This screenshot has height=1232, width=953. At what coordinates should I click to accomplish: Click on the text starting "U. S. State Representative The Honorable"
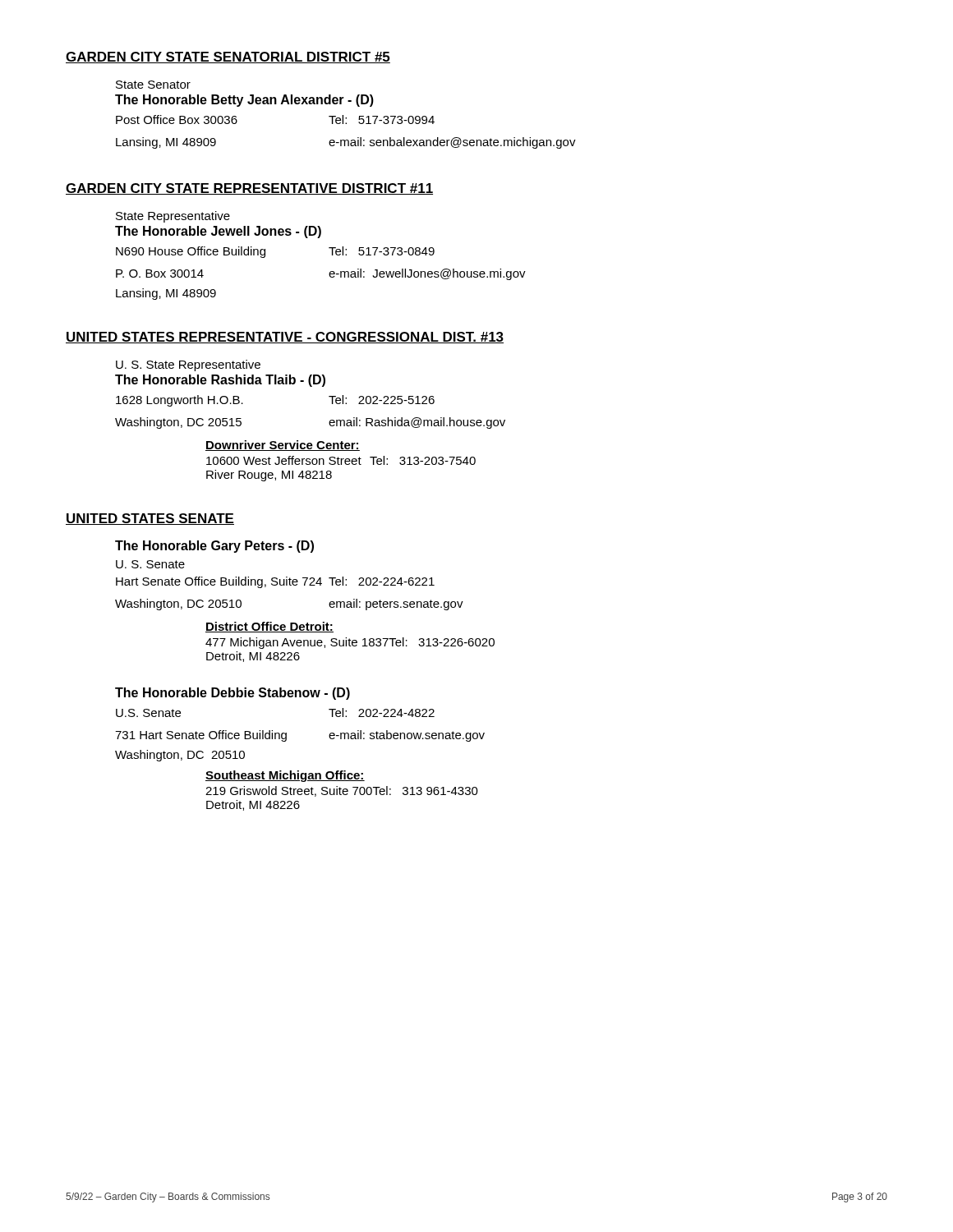pos(501,419)
